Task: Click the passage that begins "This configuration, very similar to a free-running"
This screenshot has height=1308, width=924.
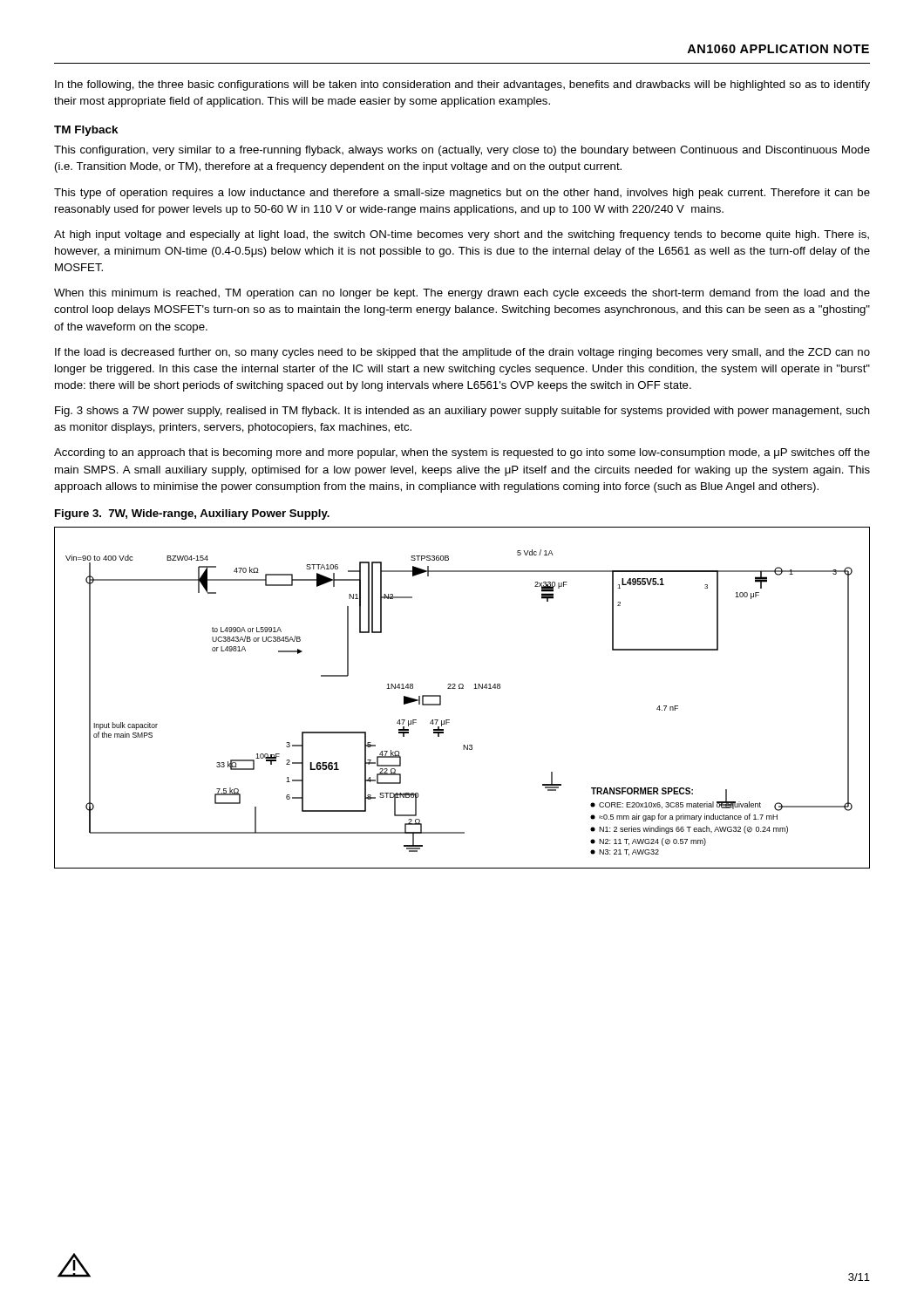Action: point(462,158)
